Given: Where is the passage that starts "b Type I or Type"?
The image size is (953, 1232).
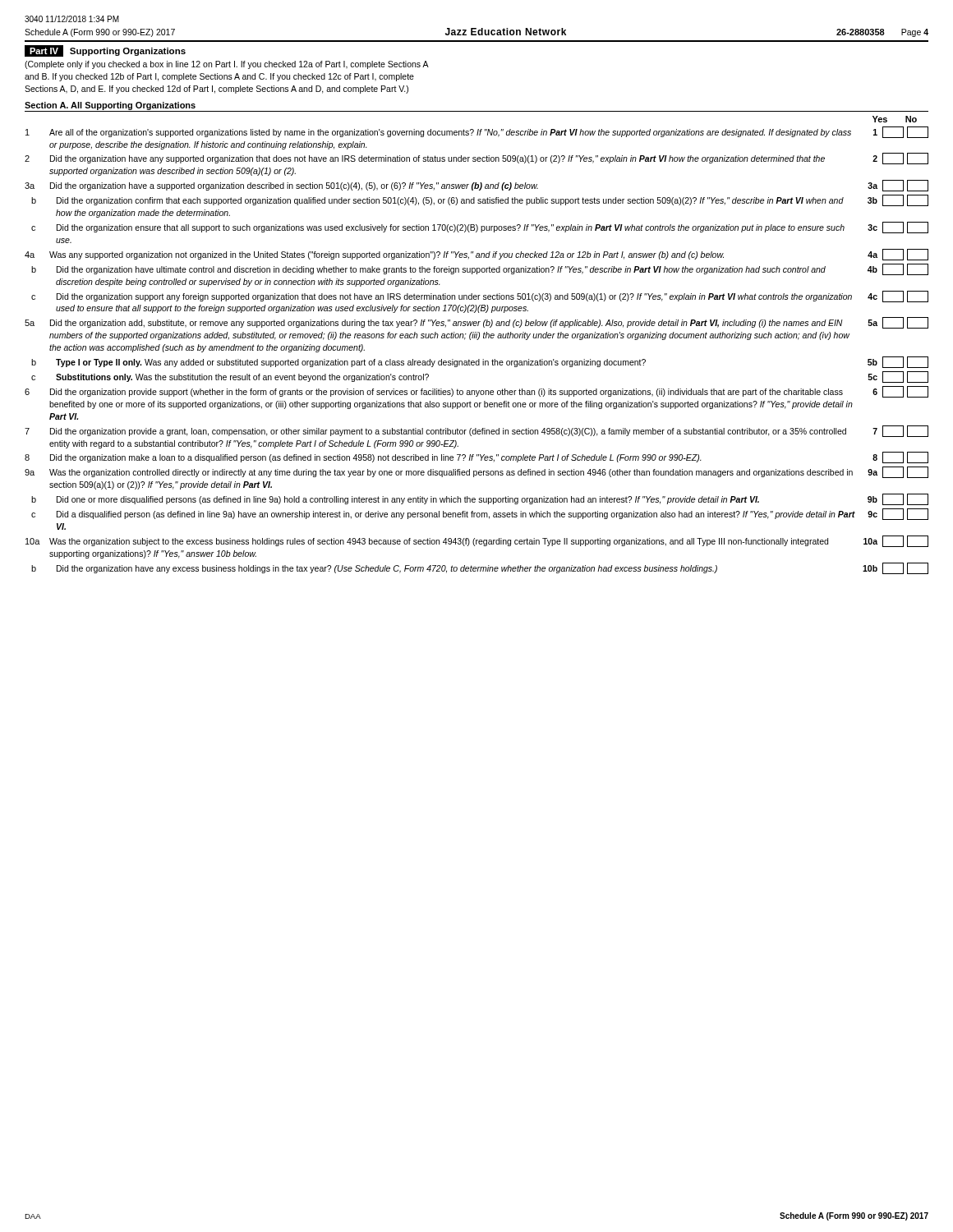Looking at the screenshot, I should pyautogui.click(x=476, y=363).
